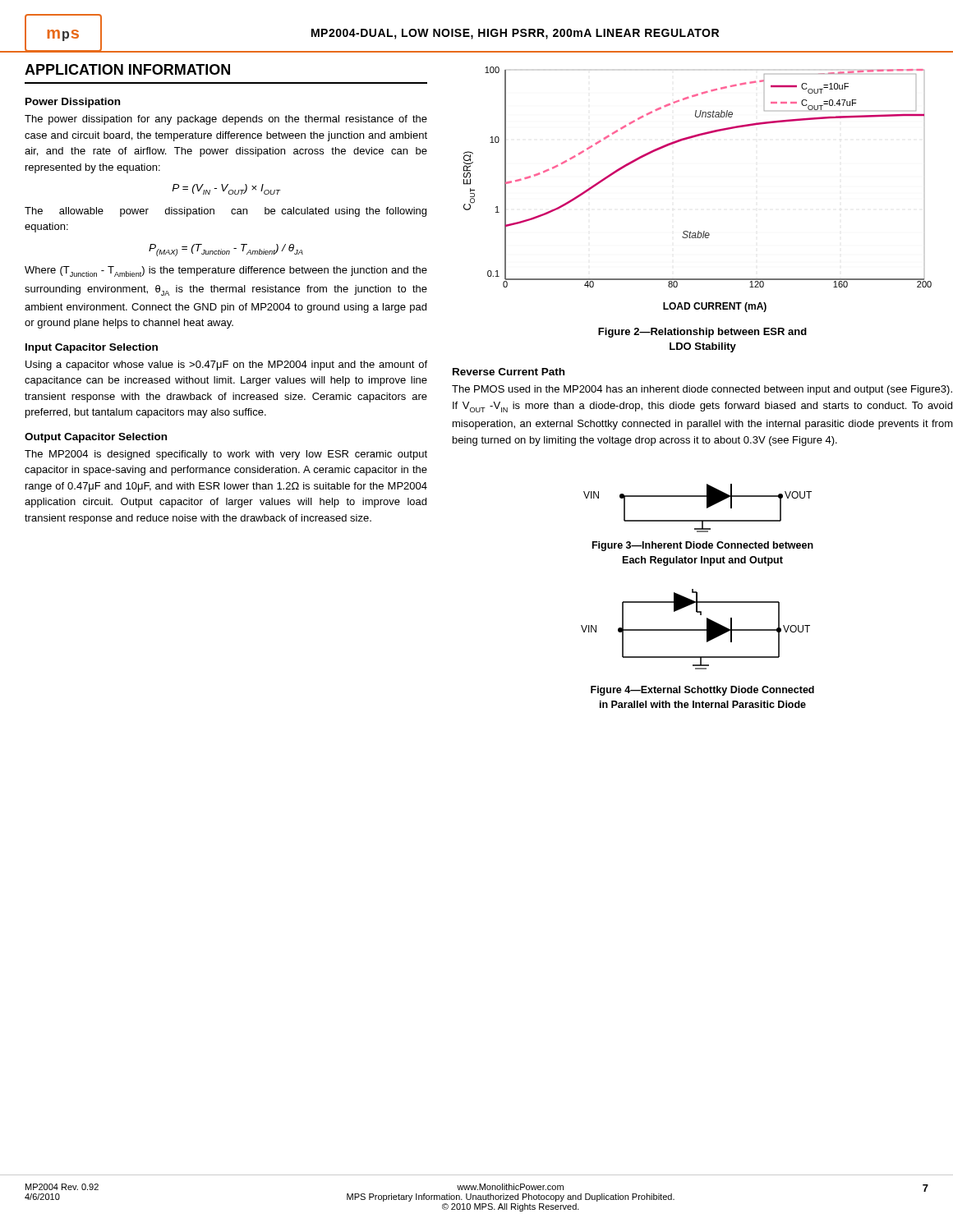Find the text block starting "The power dissipation for any package depends on"
The width and height of the screenshot is (953, 1232).
(x=226, y=143)
